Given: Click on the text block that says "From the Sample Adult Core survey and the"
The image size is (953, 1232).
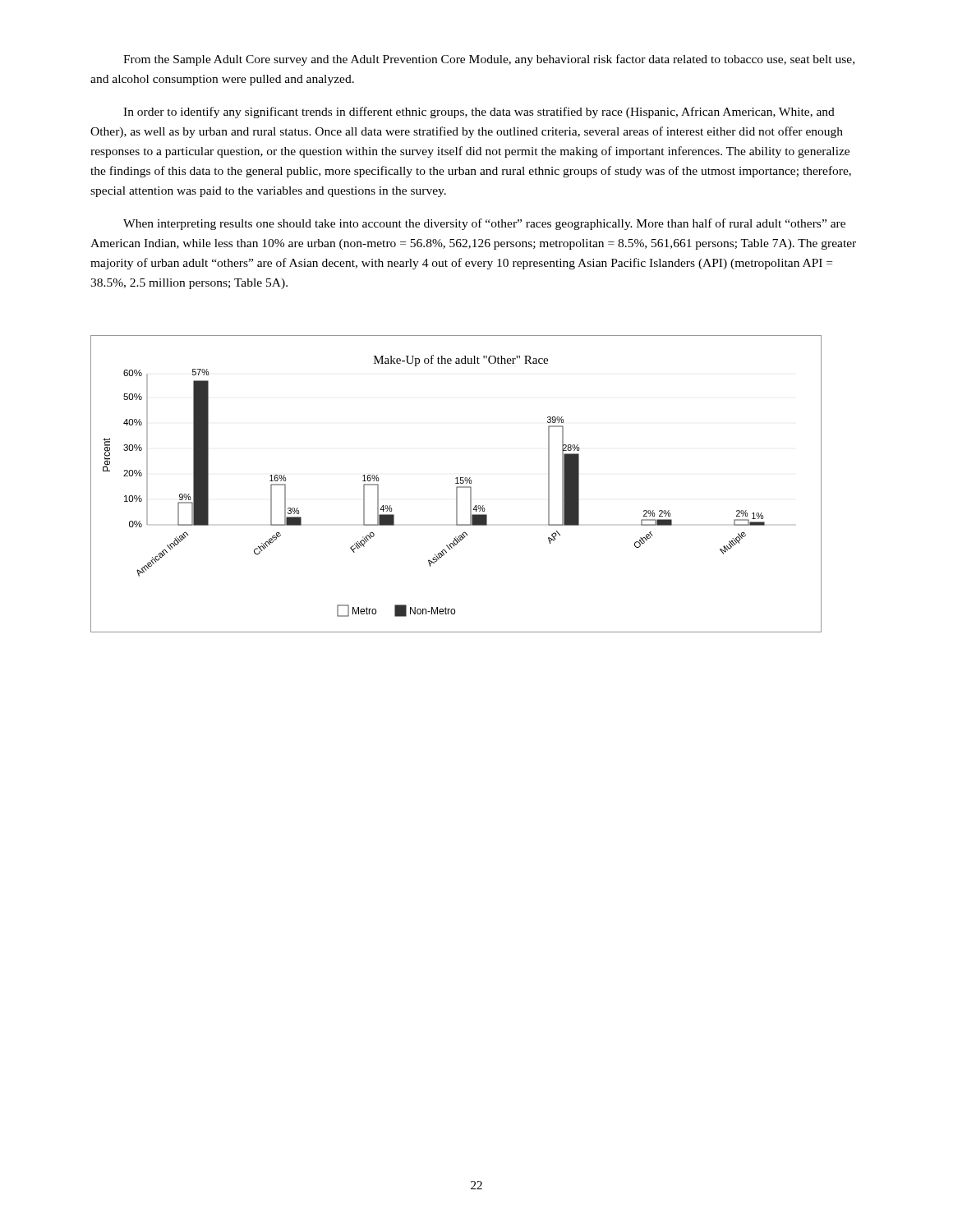Looking at the screenshot, I should tap(476, 69).
